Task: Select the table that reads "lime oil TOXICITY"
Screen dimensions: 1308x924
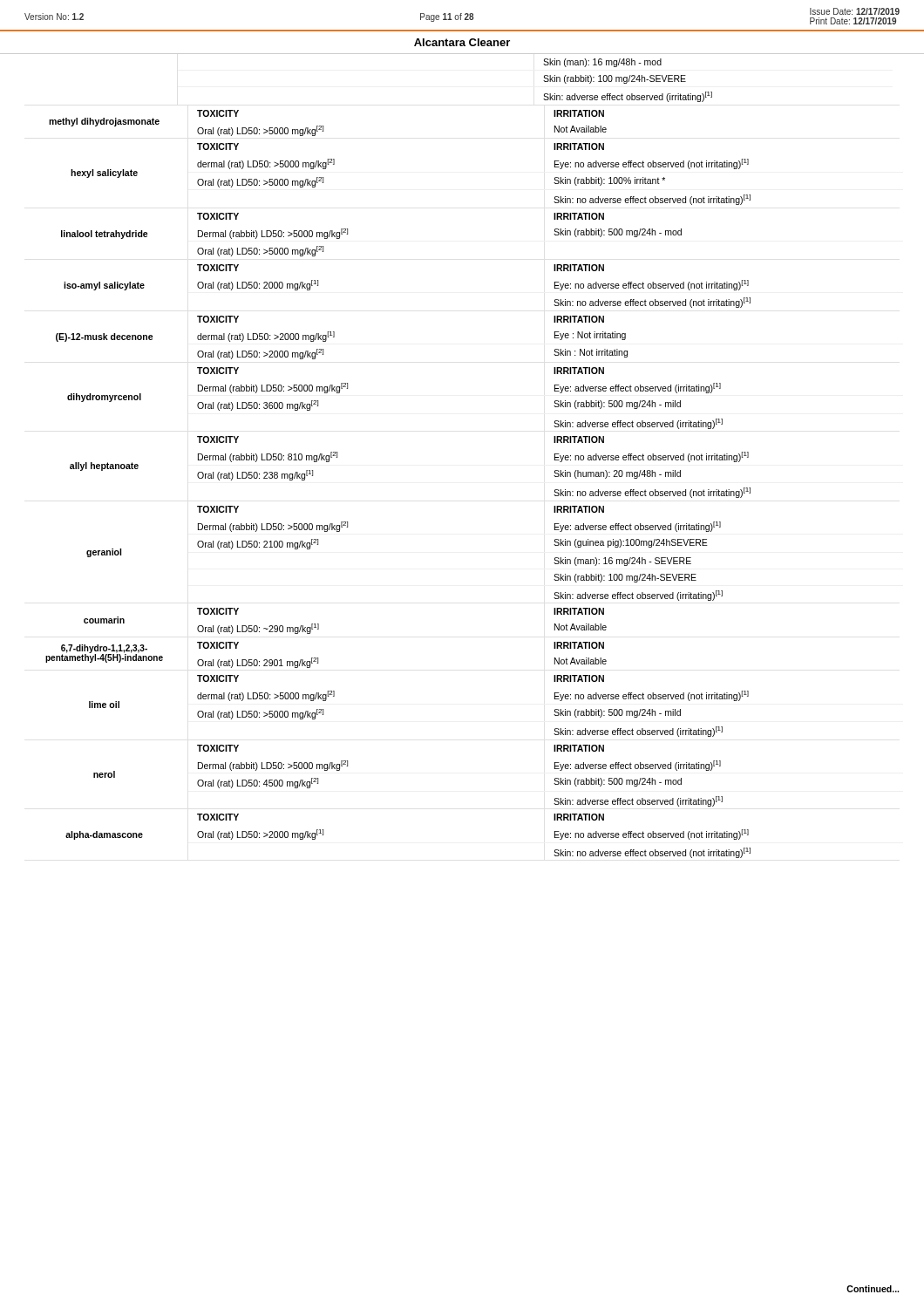Action: click(x=462, y=705)
